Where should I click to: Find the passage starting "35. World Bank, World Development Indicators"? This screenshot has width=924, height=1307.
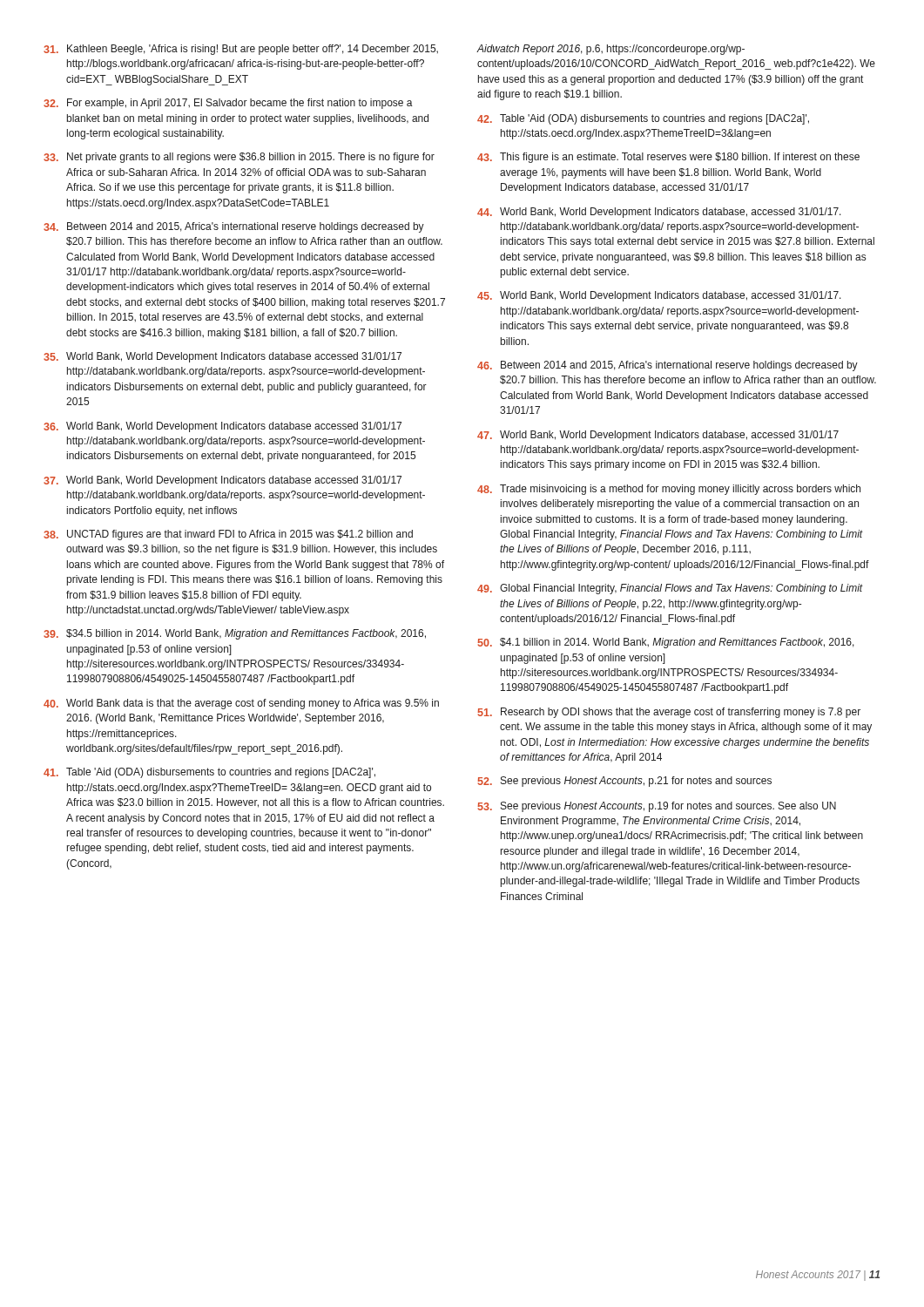[x=245, y=380]
